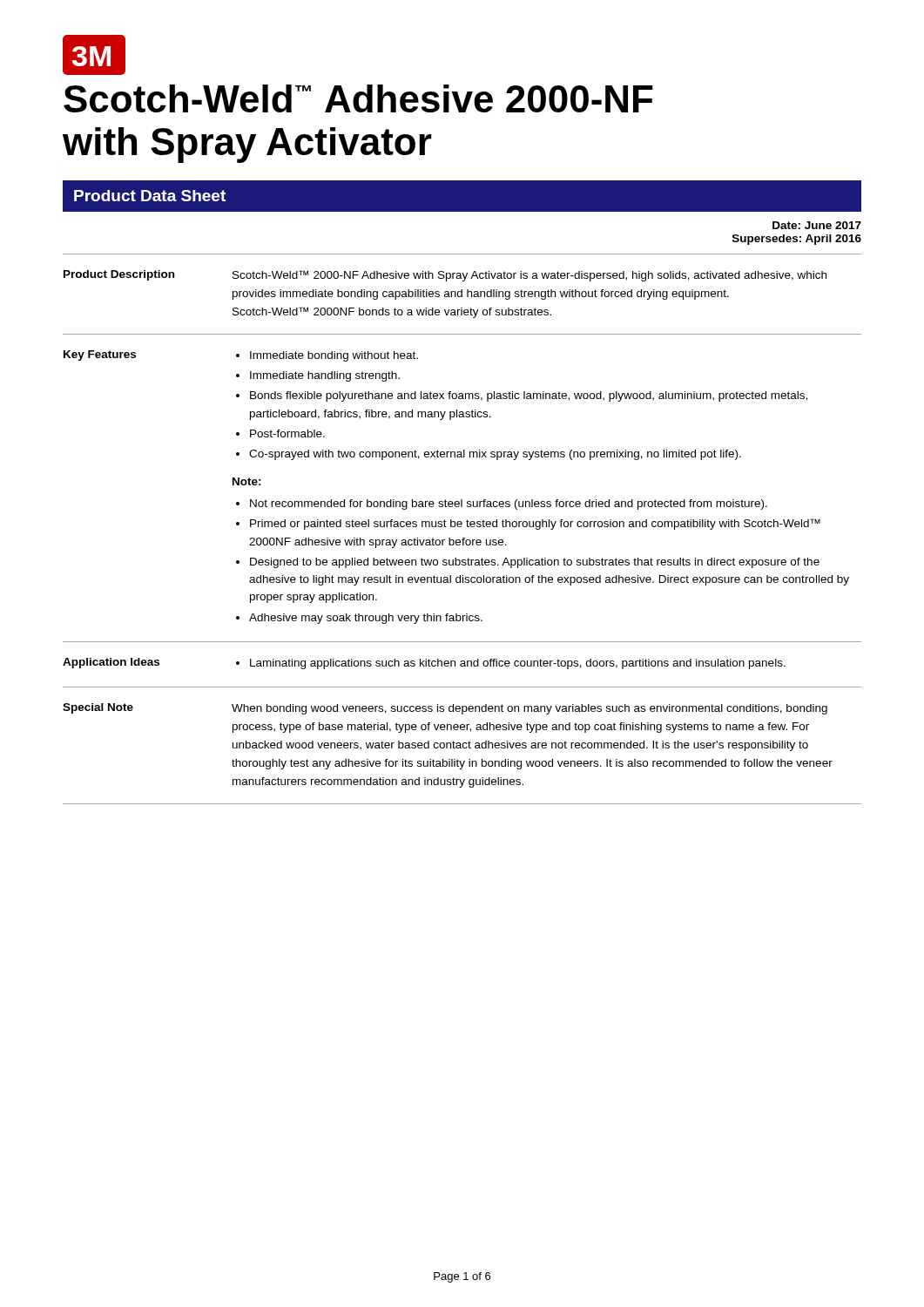Viewport: 924px width, 1307px height.
Task: Click on the block starting "Key Features"
Action: pyautogui.click(x=100, y=354)
